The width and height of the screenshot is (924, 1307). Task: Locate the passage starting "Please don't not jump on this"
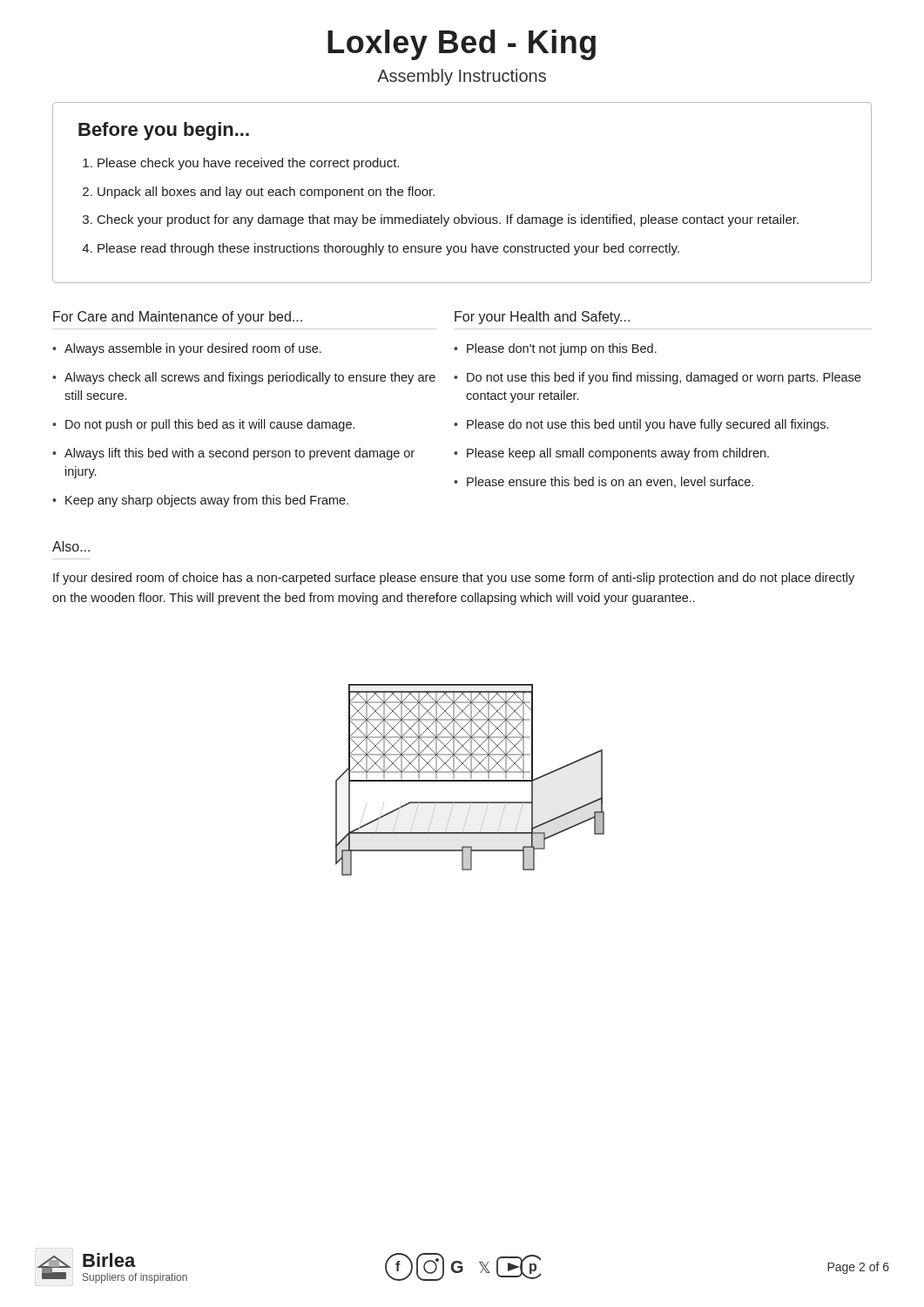coord(562,349)
